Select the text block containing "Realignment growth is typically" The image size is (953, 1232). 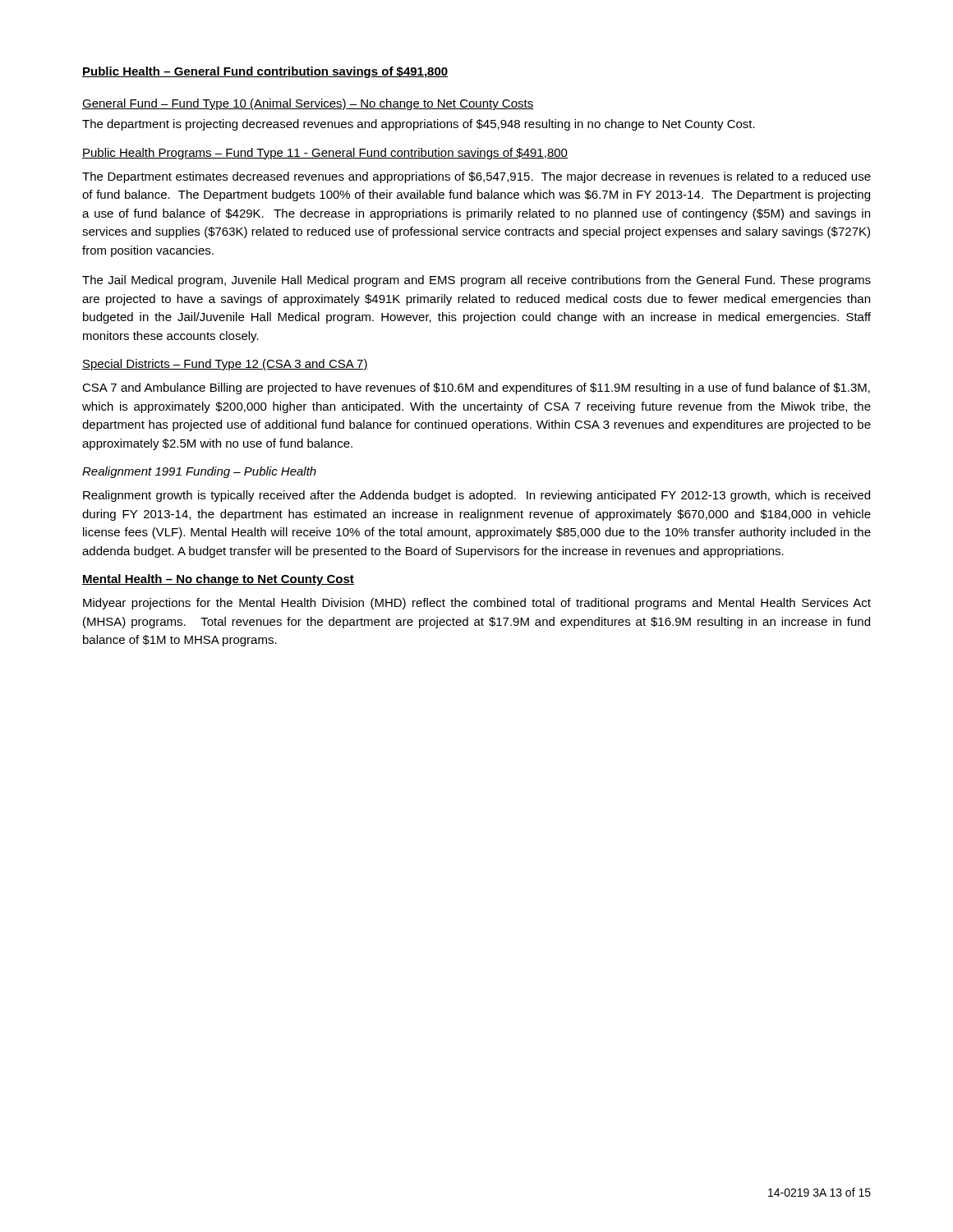[x=476, y=523]
